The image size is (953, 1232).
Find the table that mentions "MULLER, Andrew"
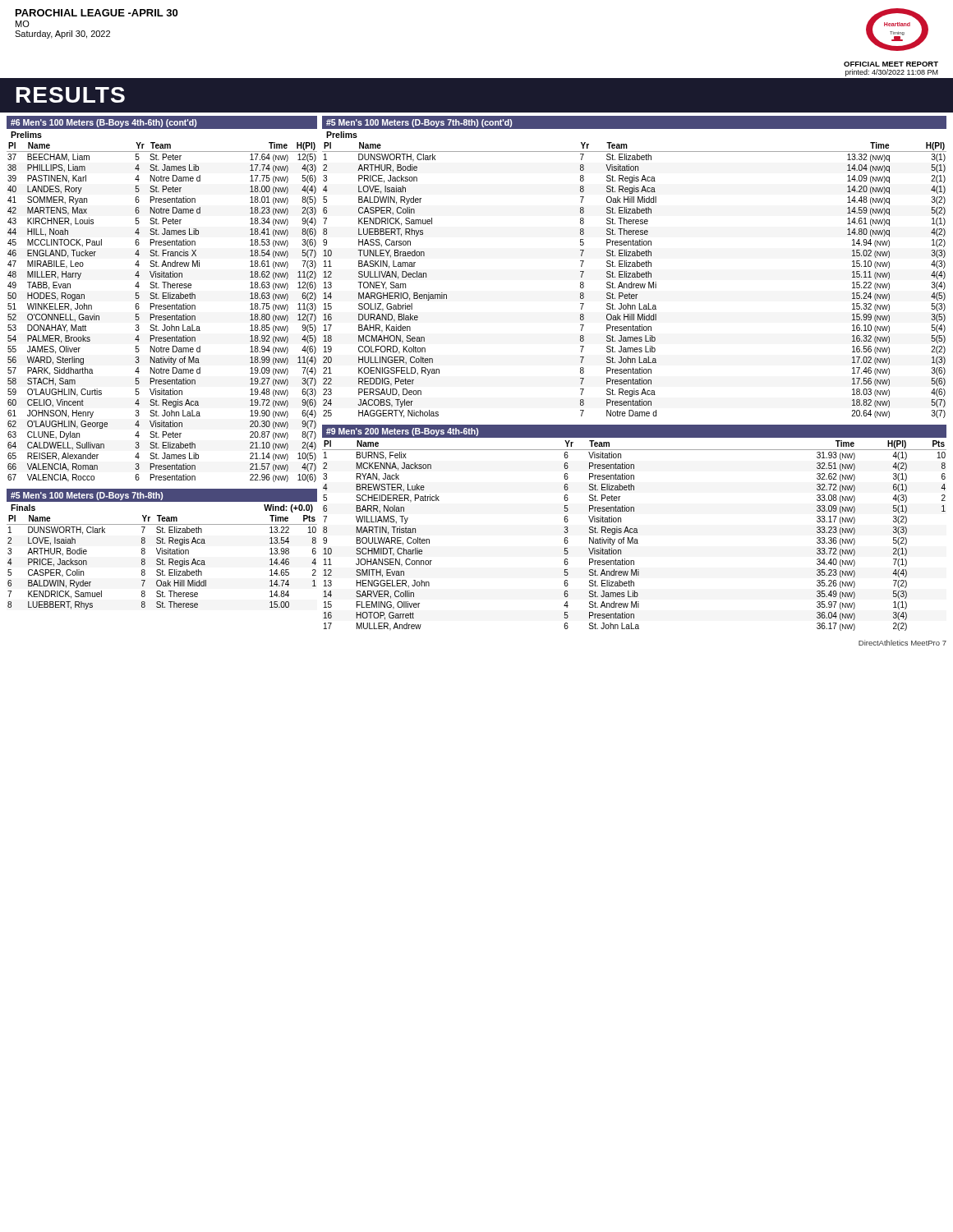point(634,535)
